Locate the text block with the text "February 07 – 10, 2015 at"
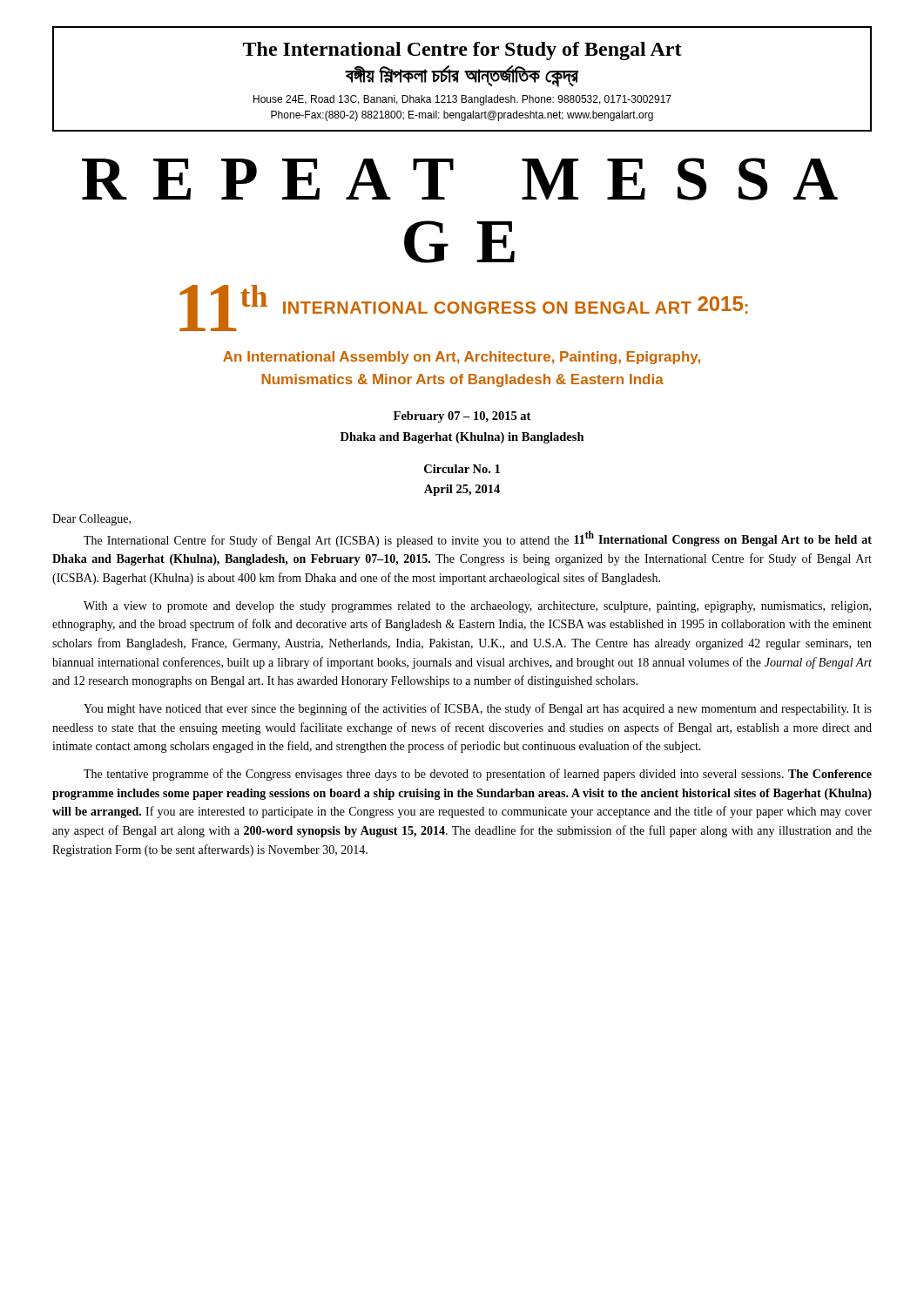Image resolution: width=924 pixels, height=1307 pixels. (462, 426)
